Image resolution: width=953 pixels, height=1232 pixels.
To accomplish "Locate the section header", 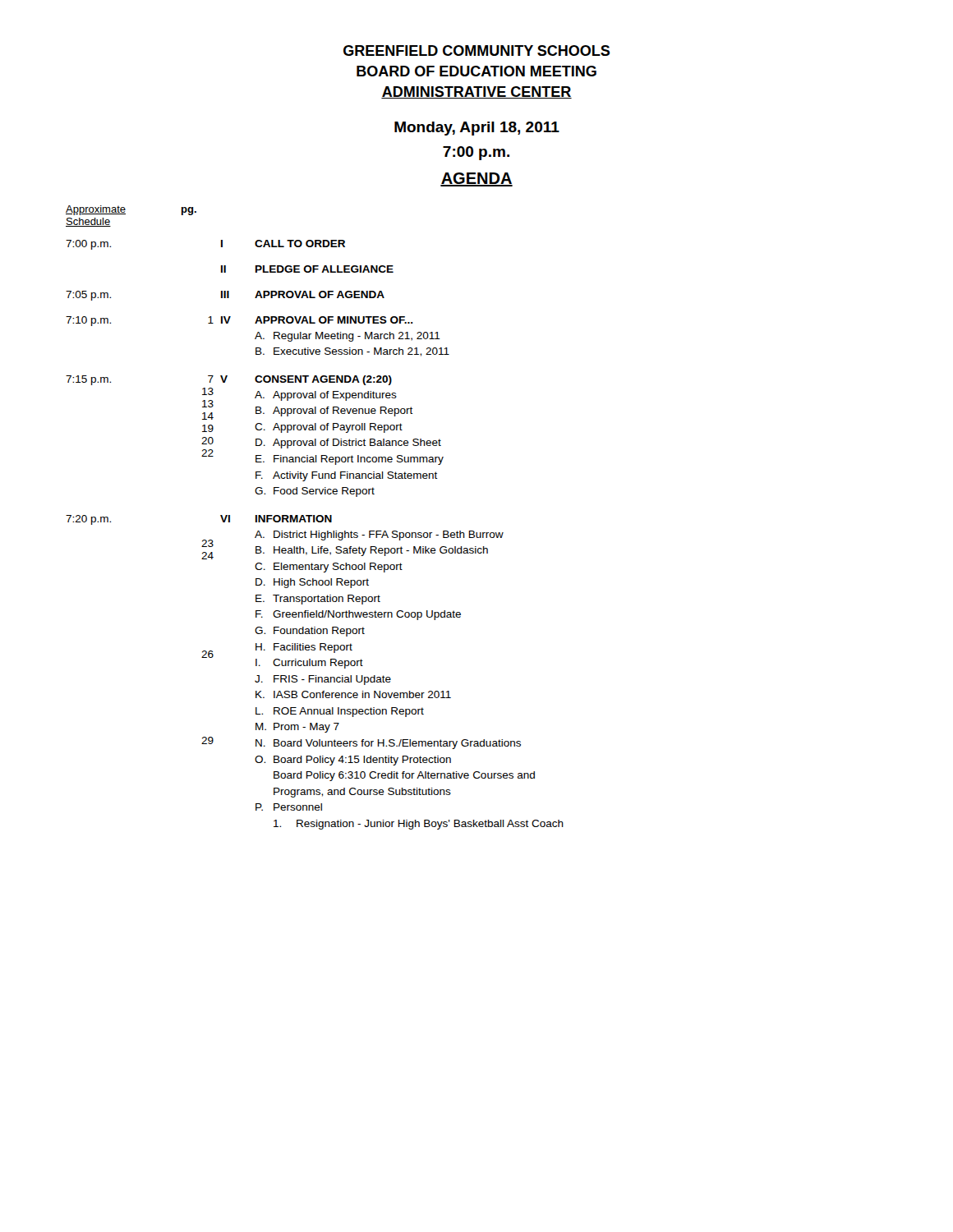I will coord(476,178).
